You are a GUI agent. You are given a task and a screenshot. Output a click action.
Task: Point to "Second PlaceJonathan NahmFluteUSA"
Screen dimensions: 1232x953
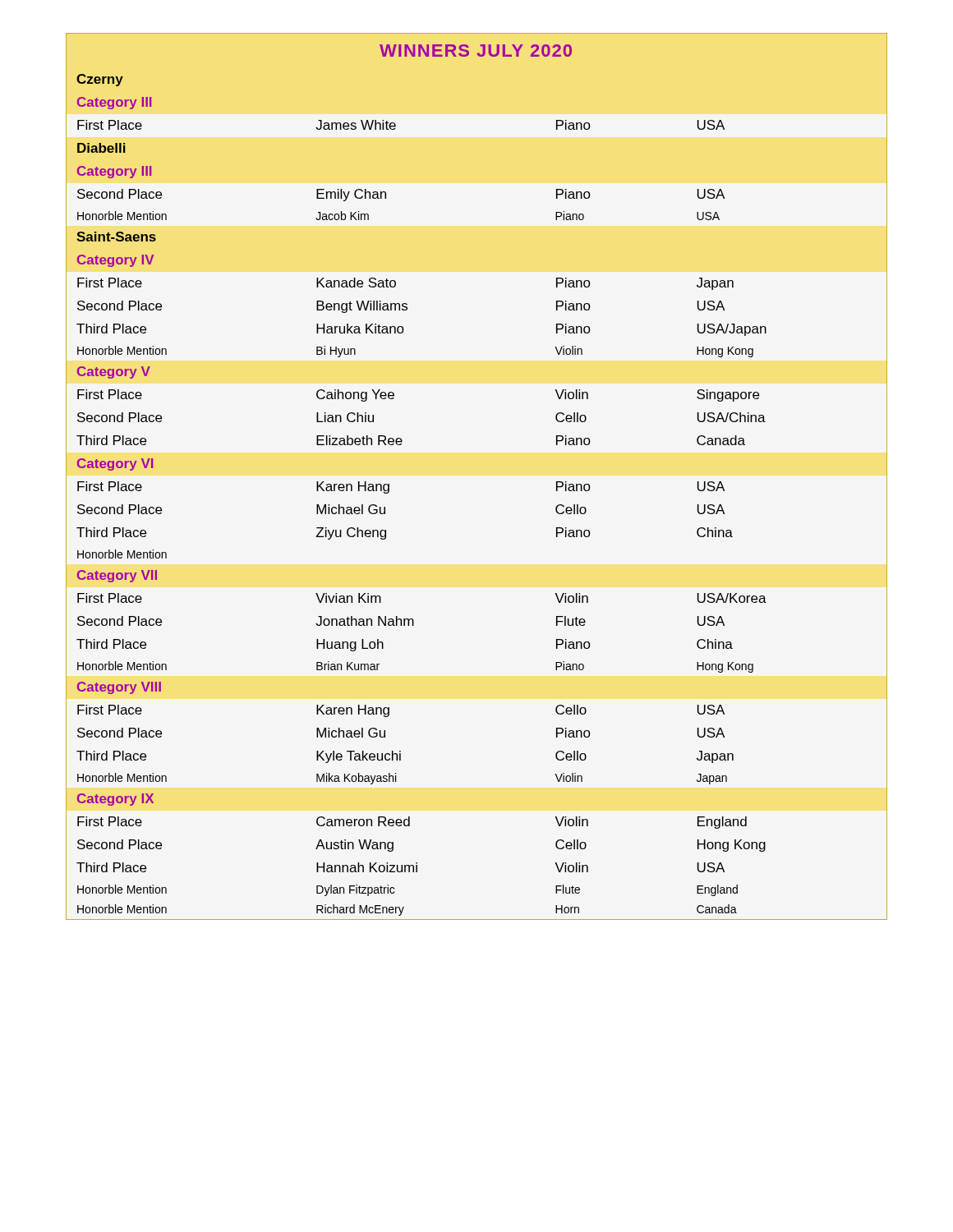(121, 621)
